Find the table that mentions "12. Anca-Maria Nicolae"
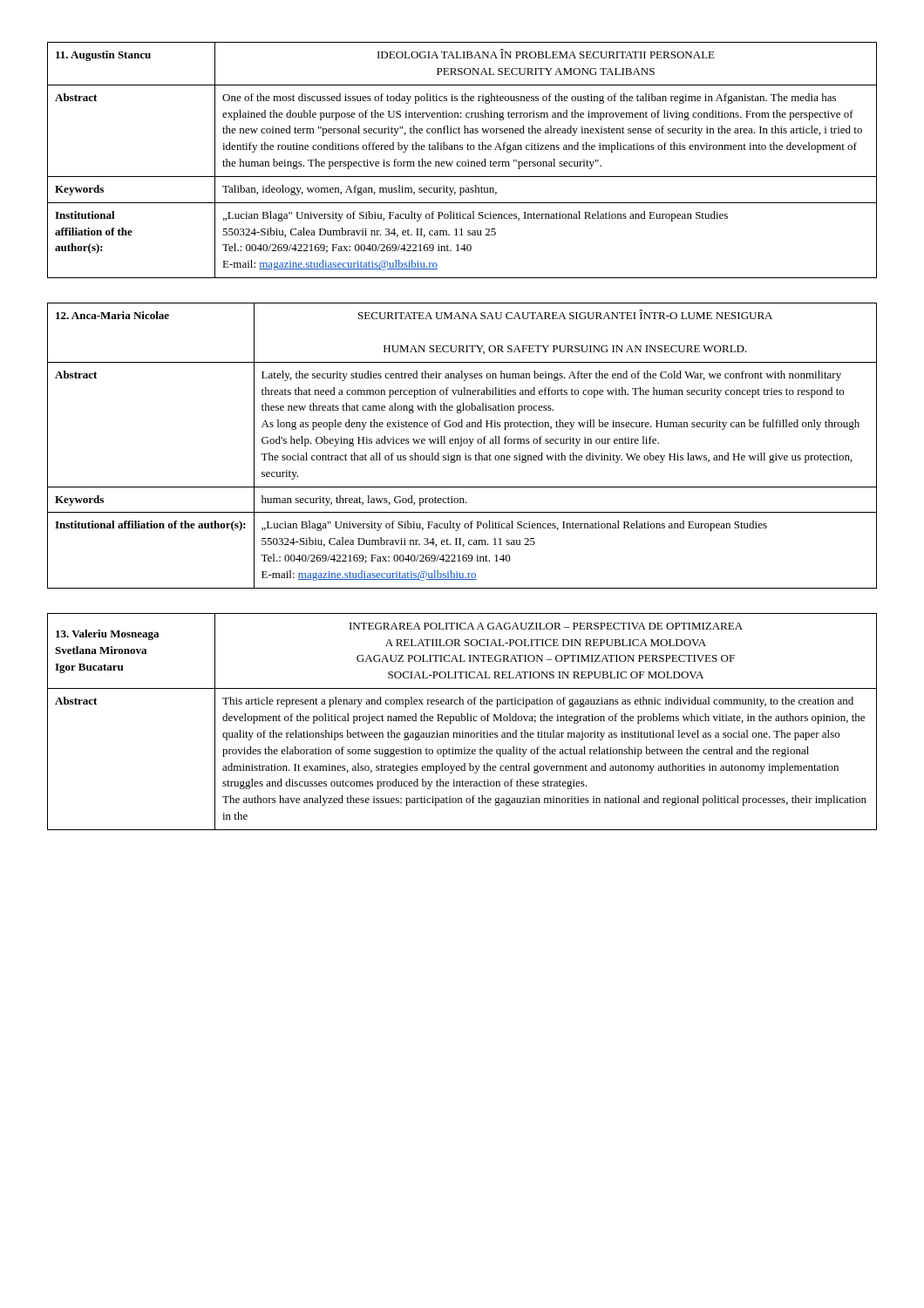Screen dimensions: 1308x924 click(462, 446)
